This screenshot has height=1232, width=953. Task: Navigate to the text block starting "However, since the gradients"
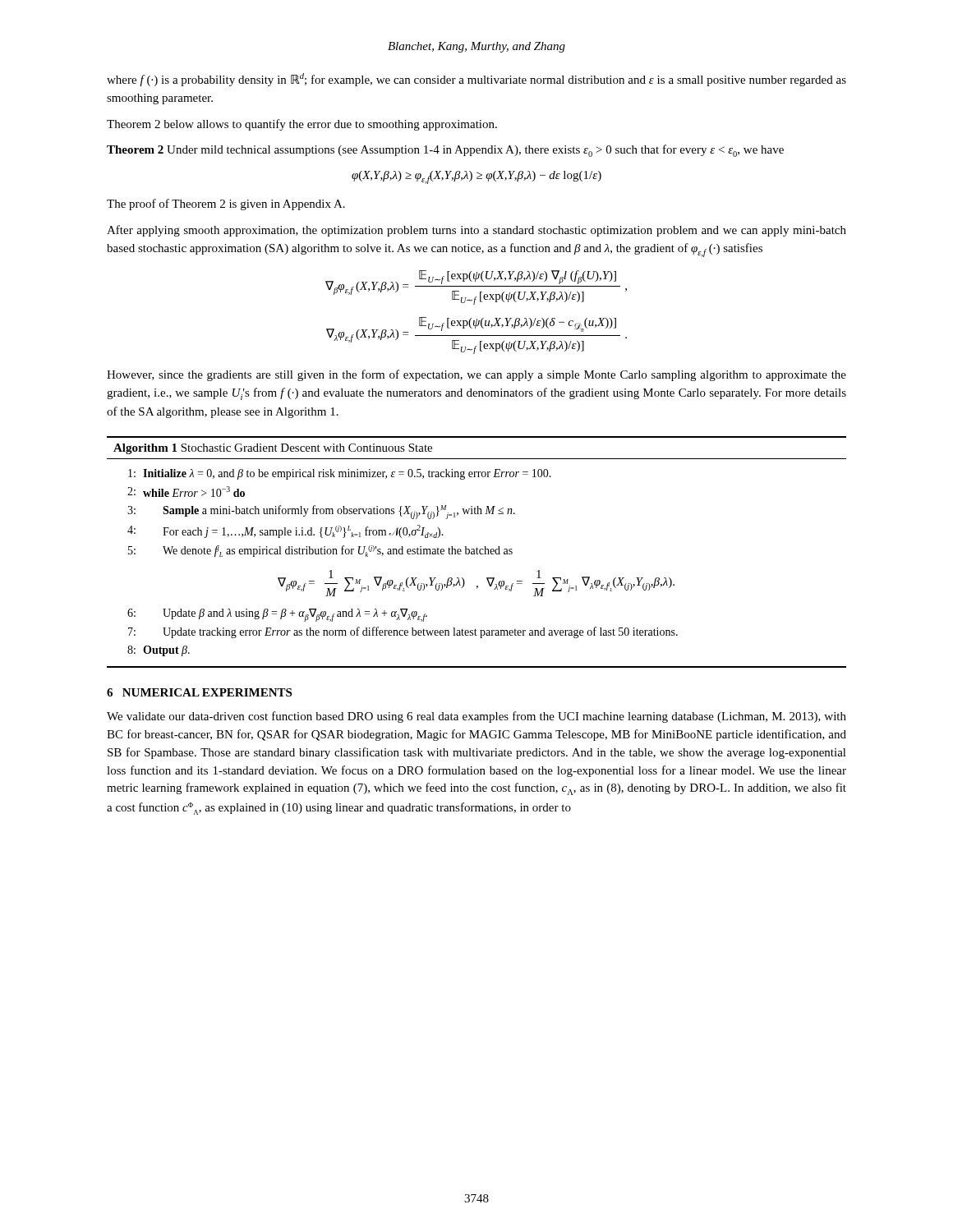click(476, 394)
